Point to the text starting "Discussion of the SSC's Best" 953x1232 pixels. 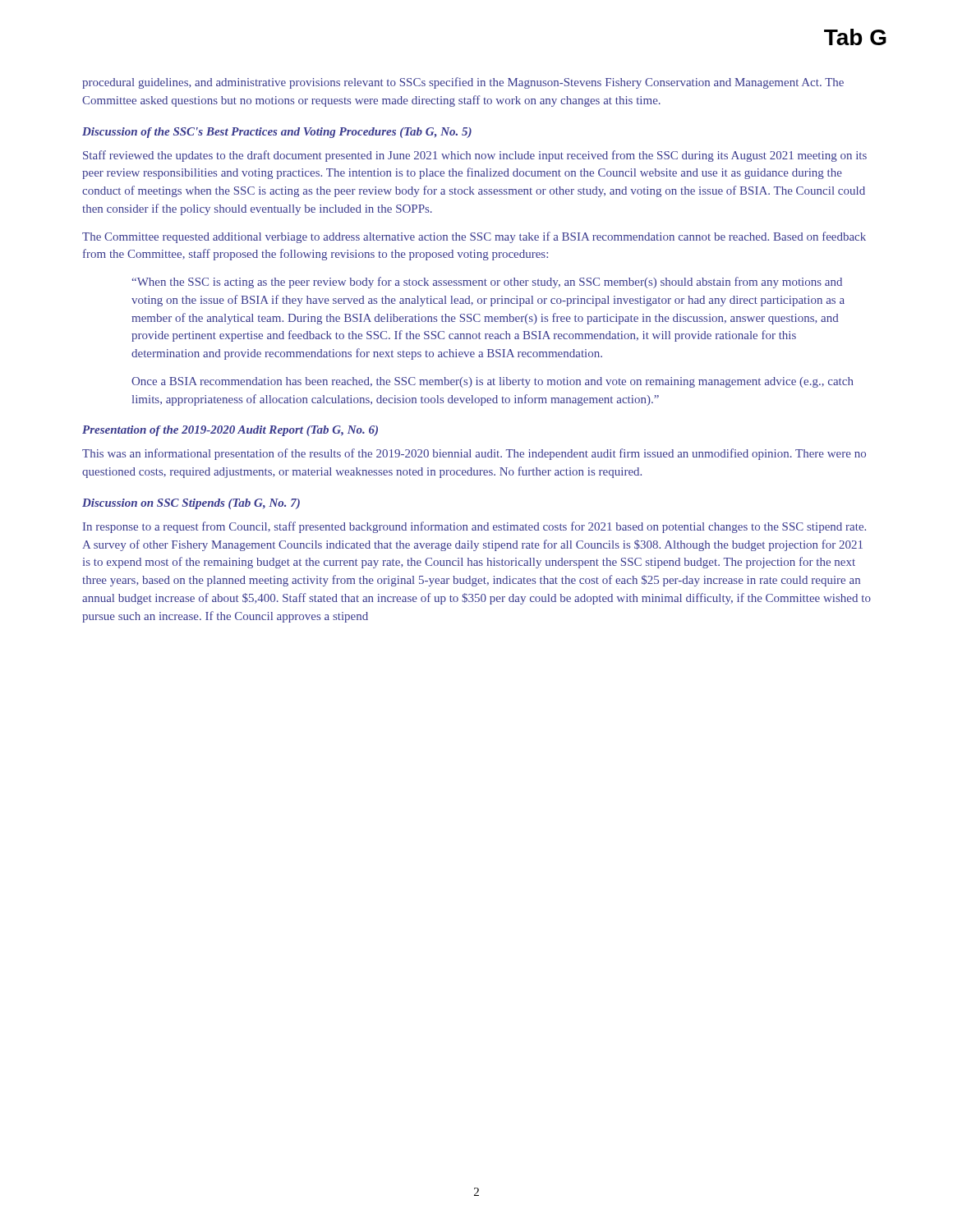(277, 131)
